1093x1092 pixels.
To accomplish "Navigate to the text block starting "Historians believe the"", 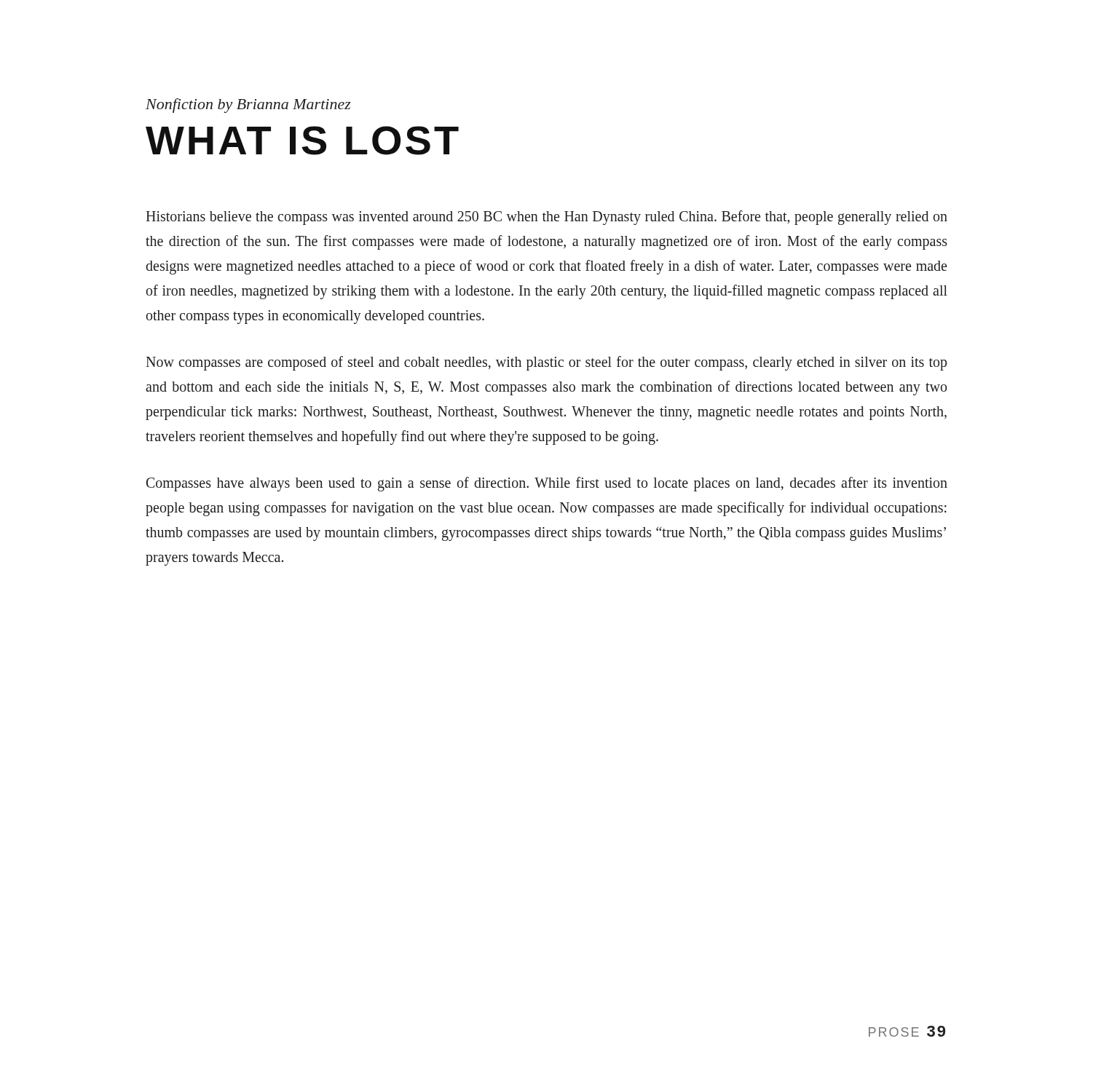I will click(546, 266).
